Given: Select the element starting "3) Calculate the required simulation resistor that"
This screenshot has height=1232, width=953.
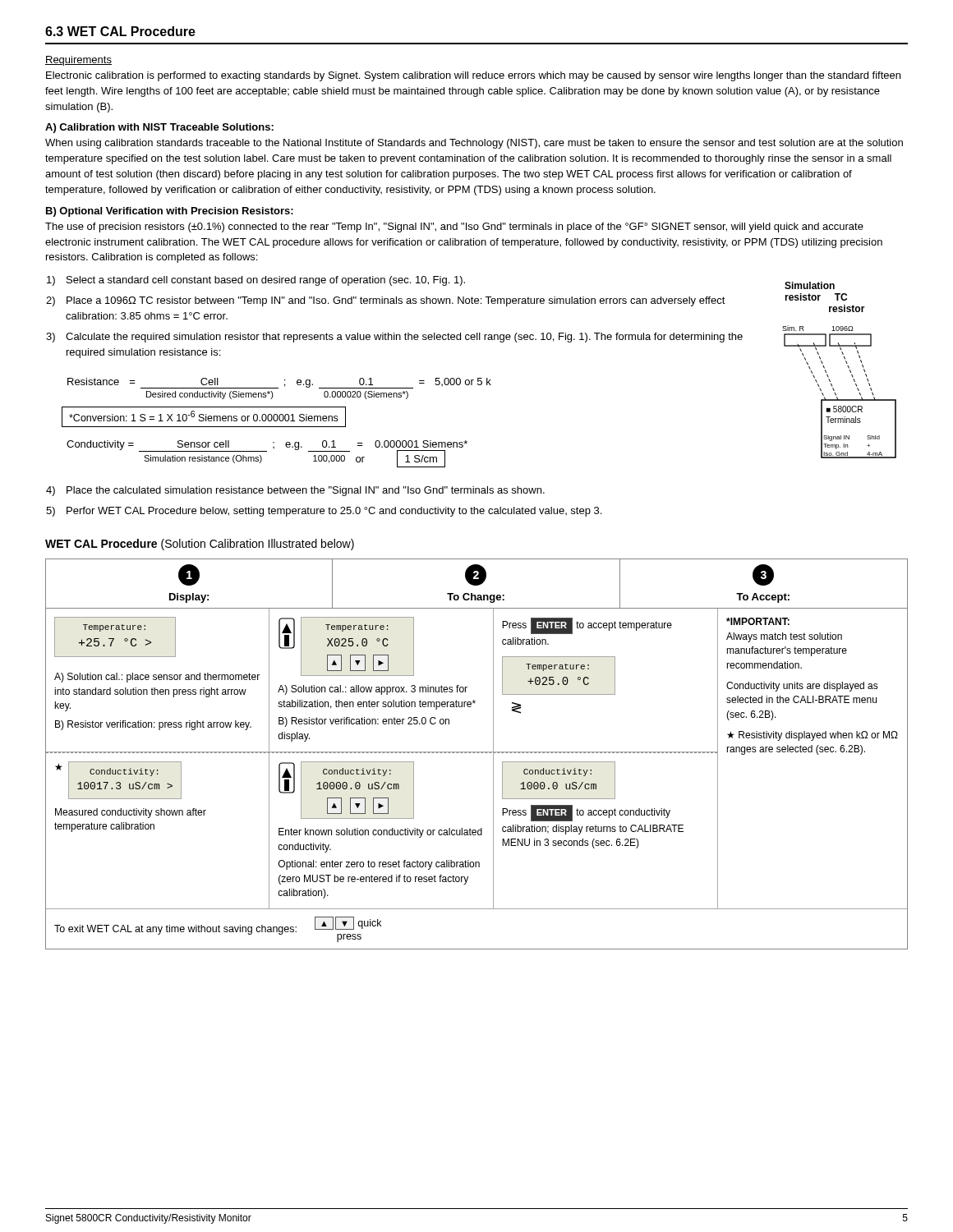Looking at the screenshot, I should coord(407,345).
